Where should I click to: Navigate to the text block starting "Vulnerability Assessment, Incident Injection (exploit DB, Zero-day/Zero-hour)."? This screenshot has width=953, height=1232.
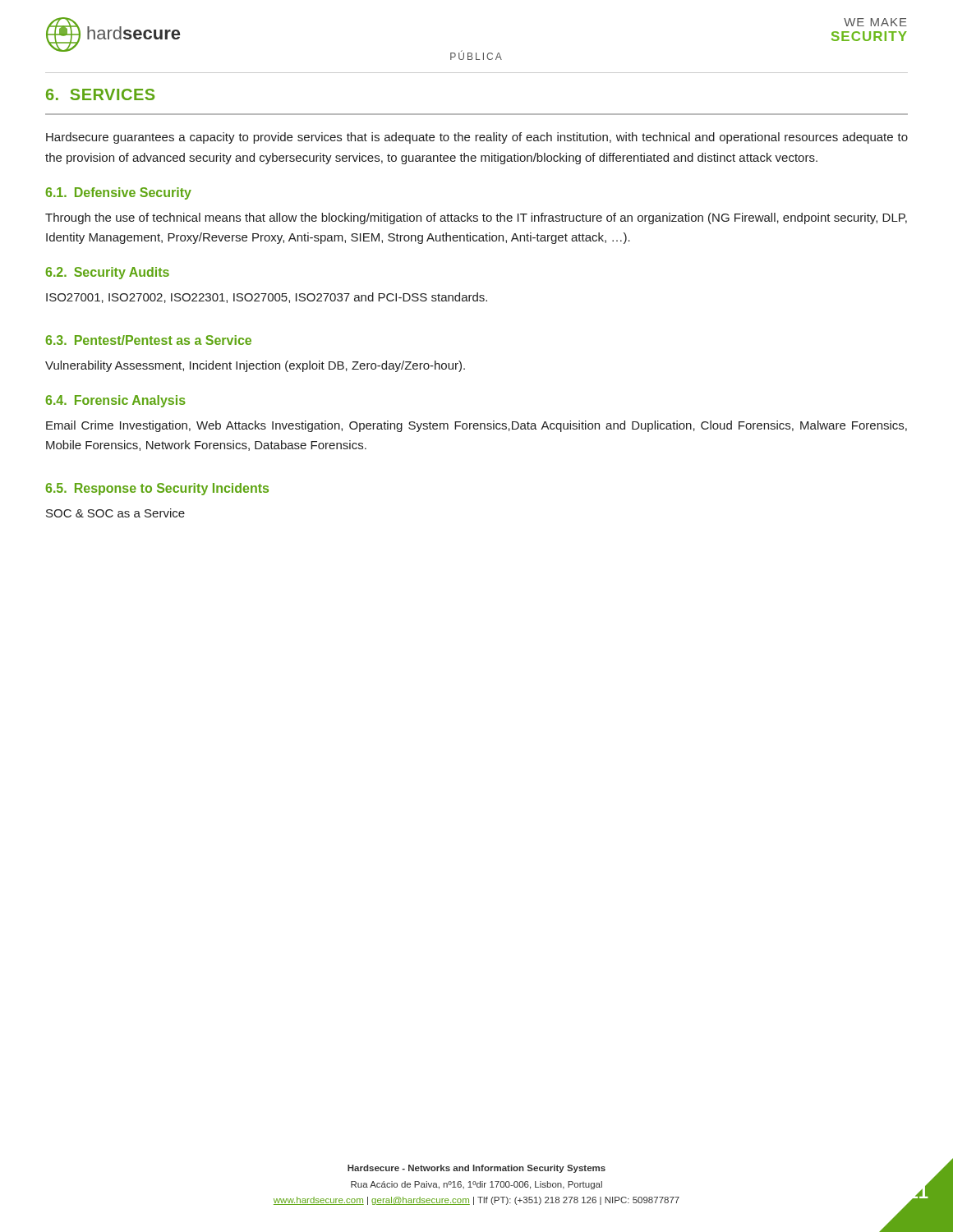point(256,365)
